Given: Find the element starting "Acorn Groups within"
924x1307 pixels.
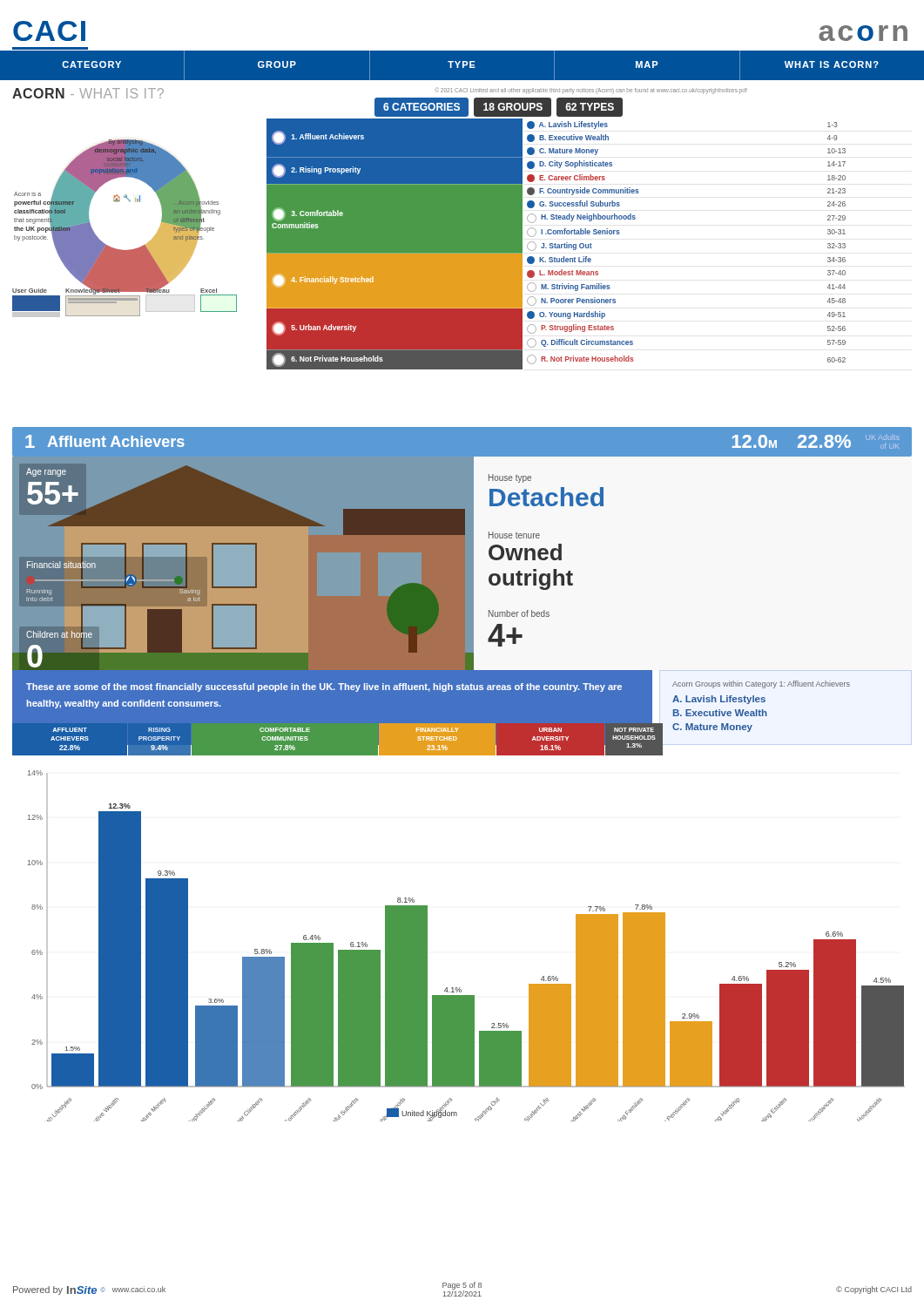Looking at the screenshot, I should coord(761,684).
